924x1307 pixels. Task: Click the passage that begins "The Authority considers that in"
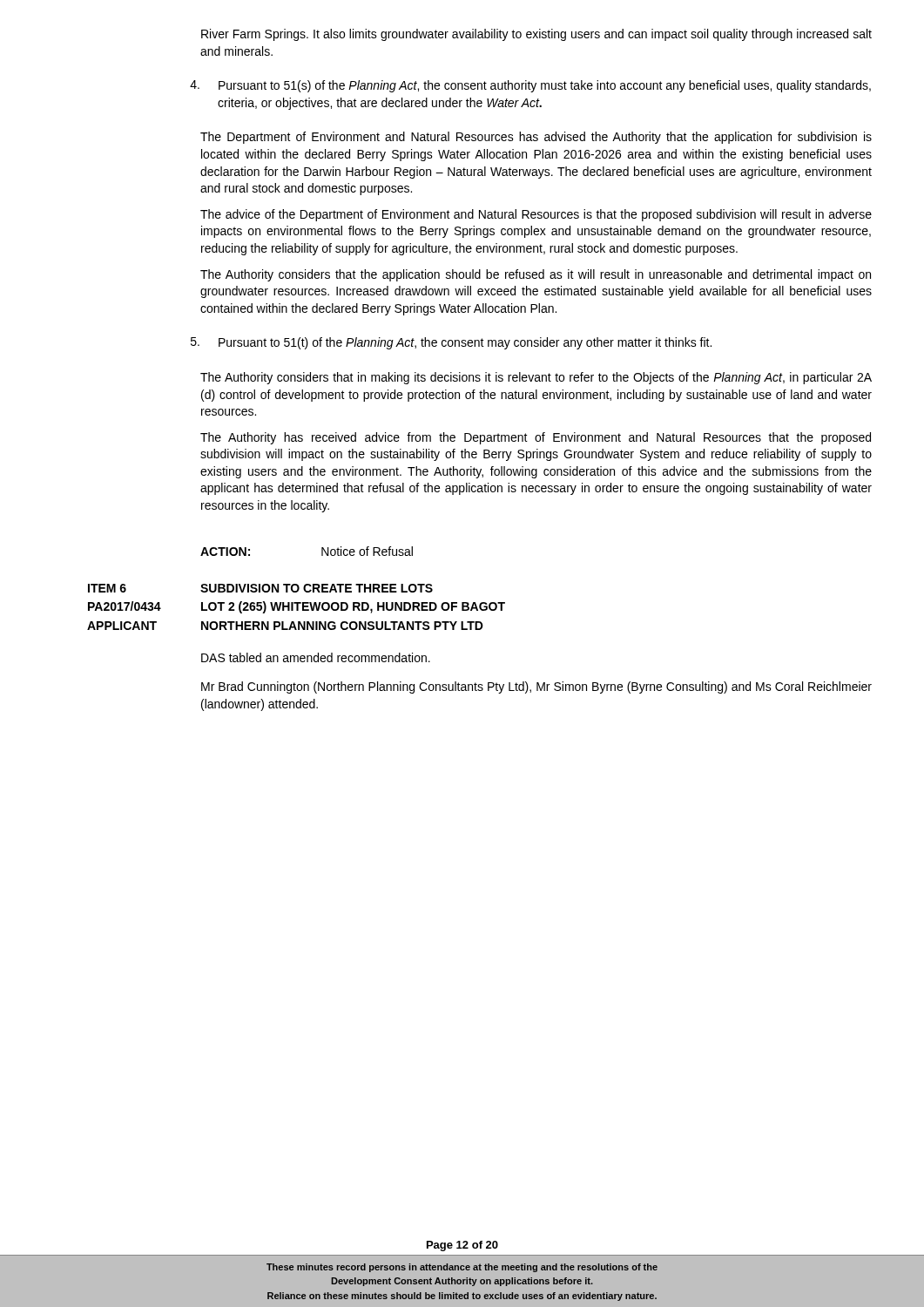point(536,395)
